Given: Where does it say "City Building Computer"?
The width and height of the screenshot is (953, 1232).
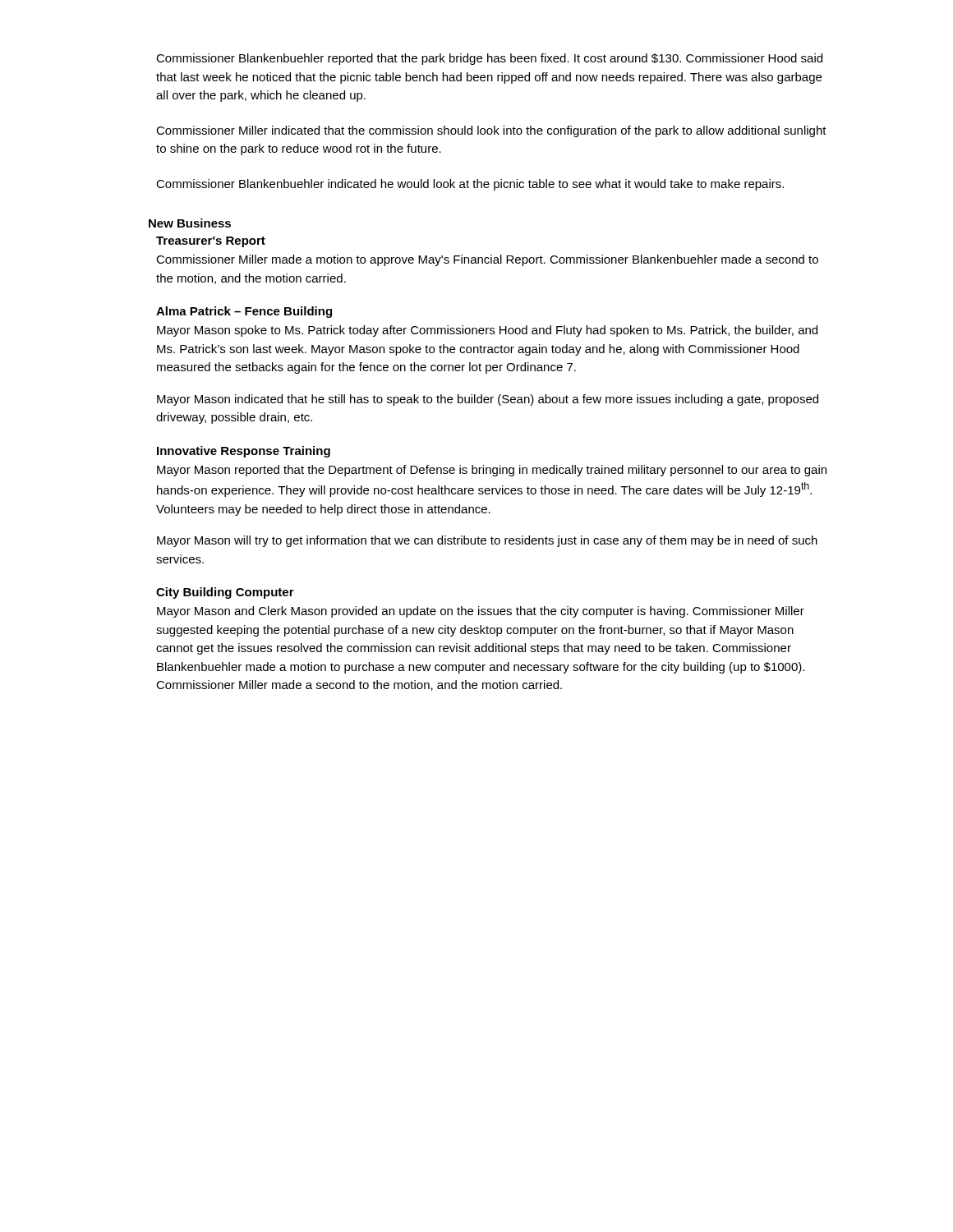Looking at the screenshot, I should [225, 592].
